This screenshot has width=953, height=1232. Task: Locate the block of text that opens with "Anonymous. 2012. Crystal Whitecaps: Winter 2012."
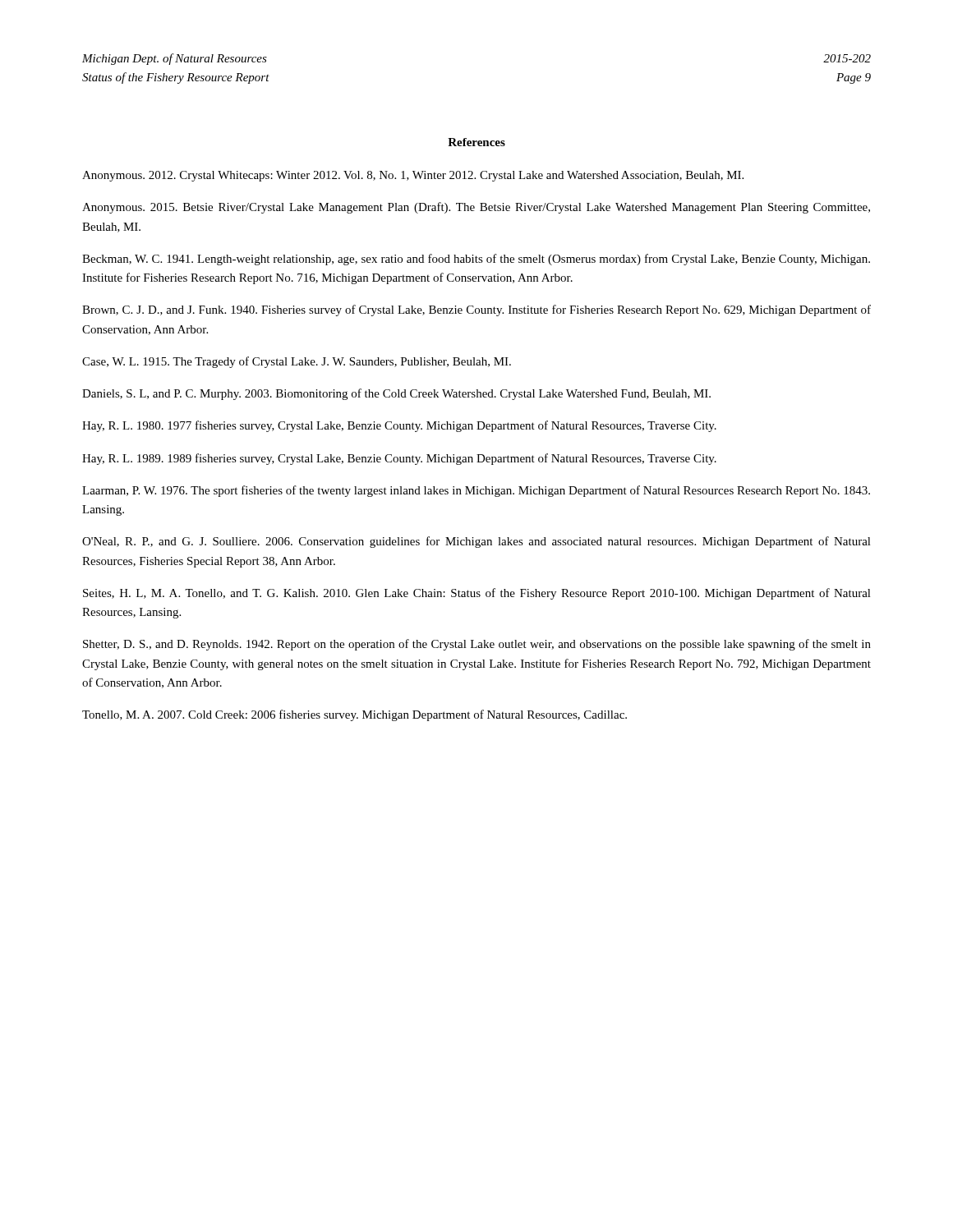pyautogui.click(x=413, y=175)
